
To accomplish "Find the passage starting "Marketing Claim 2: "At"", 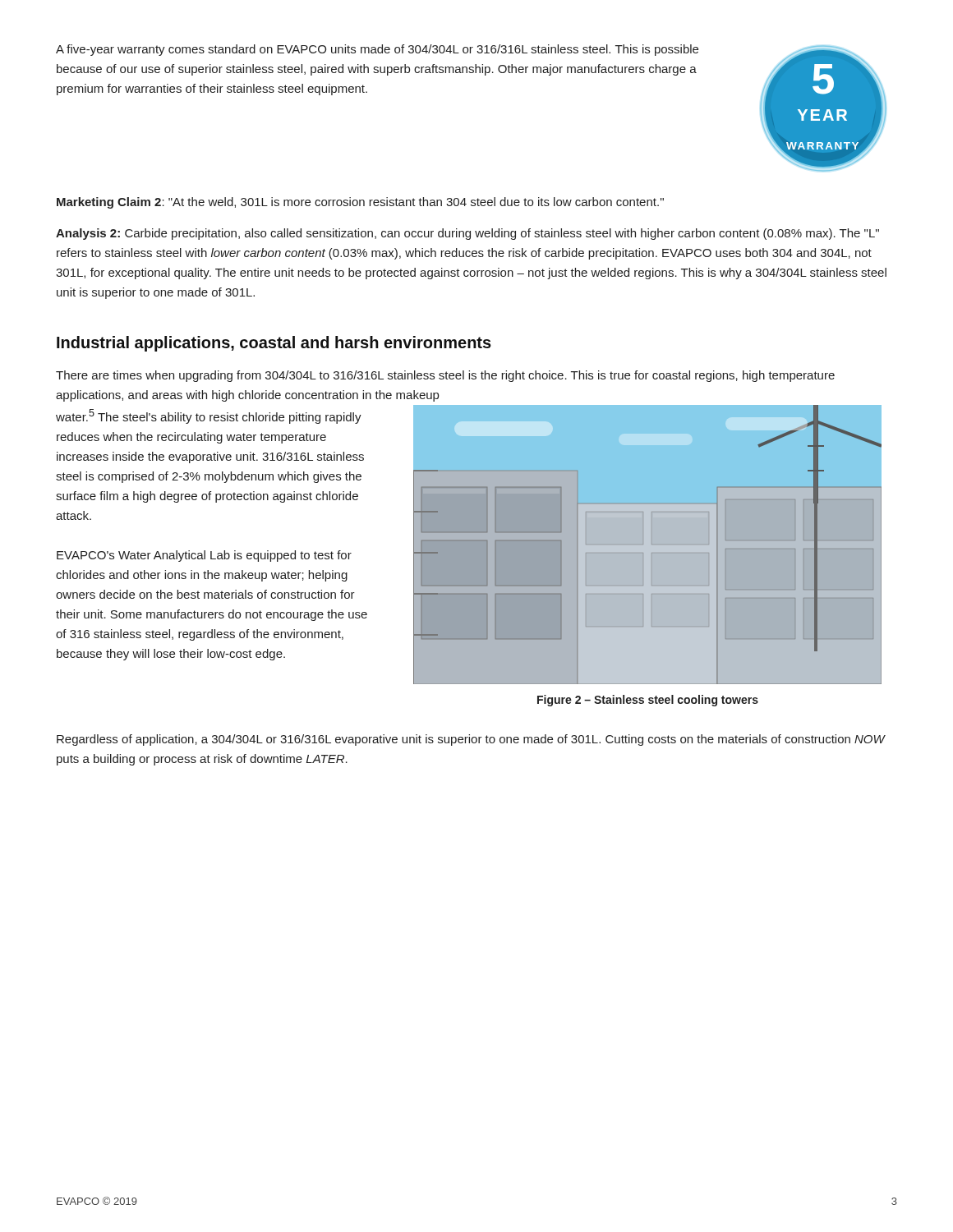I will tap(360, 202).
